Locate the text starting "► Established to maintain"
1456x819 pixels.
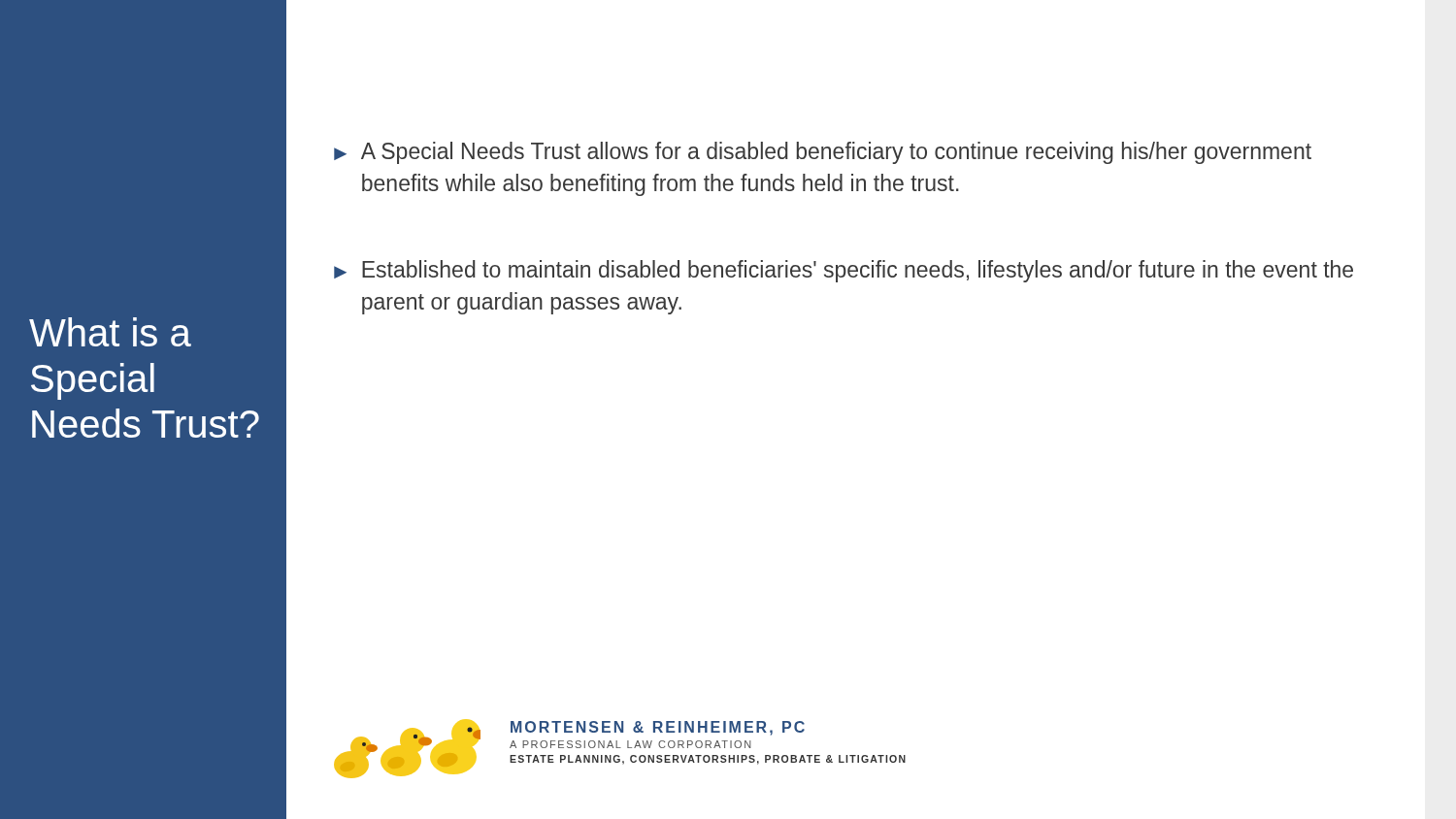859,286
